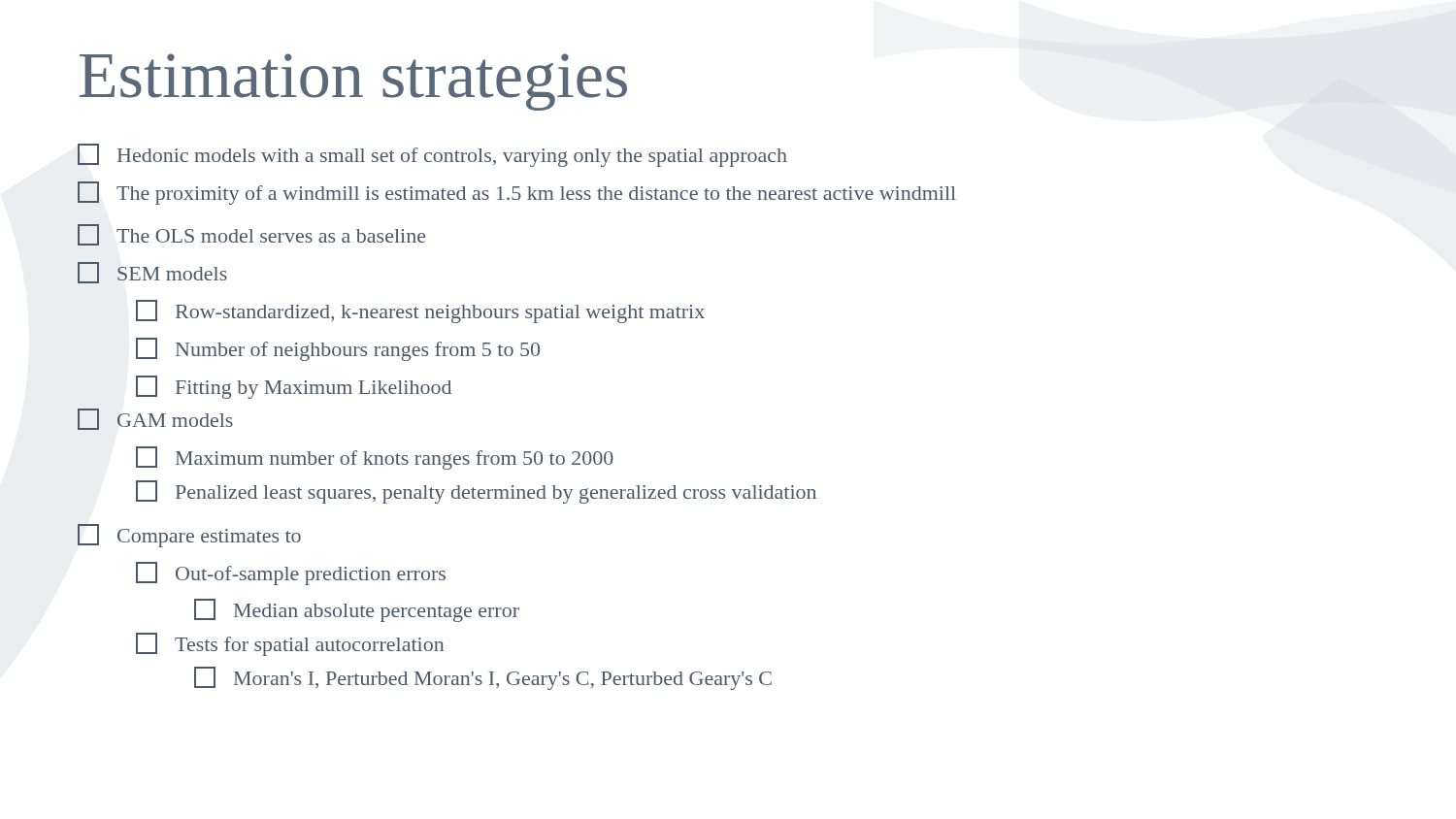Screen dimensions: 819x1456
Task: Click on the list item that reads "Penalized least squares, penalty"
Action: [x=757, y=492]
